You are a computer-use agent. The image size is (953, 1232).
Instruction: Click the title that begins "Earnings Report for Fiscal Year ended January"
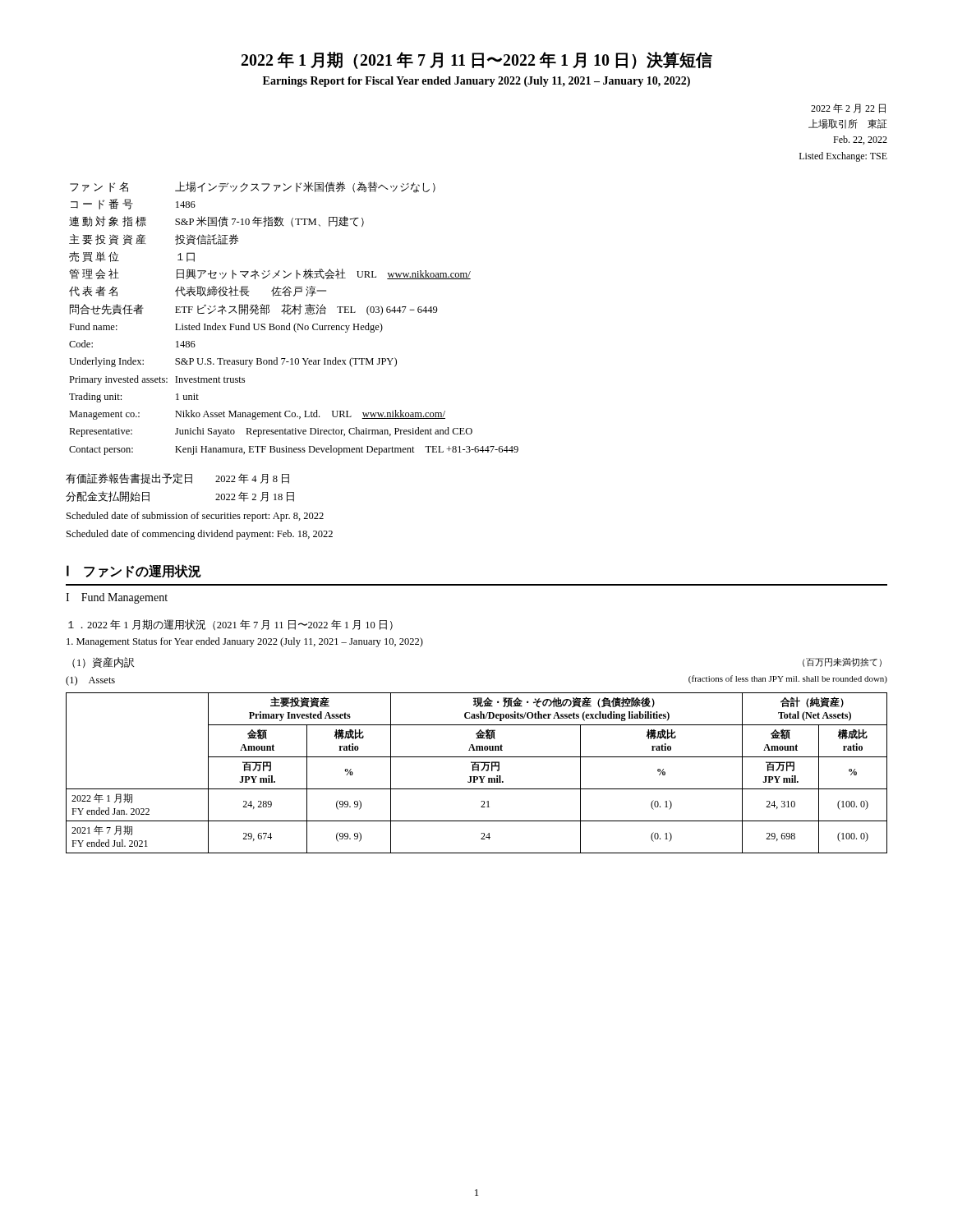(476, 81)
